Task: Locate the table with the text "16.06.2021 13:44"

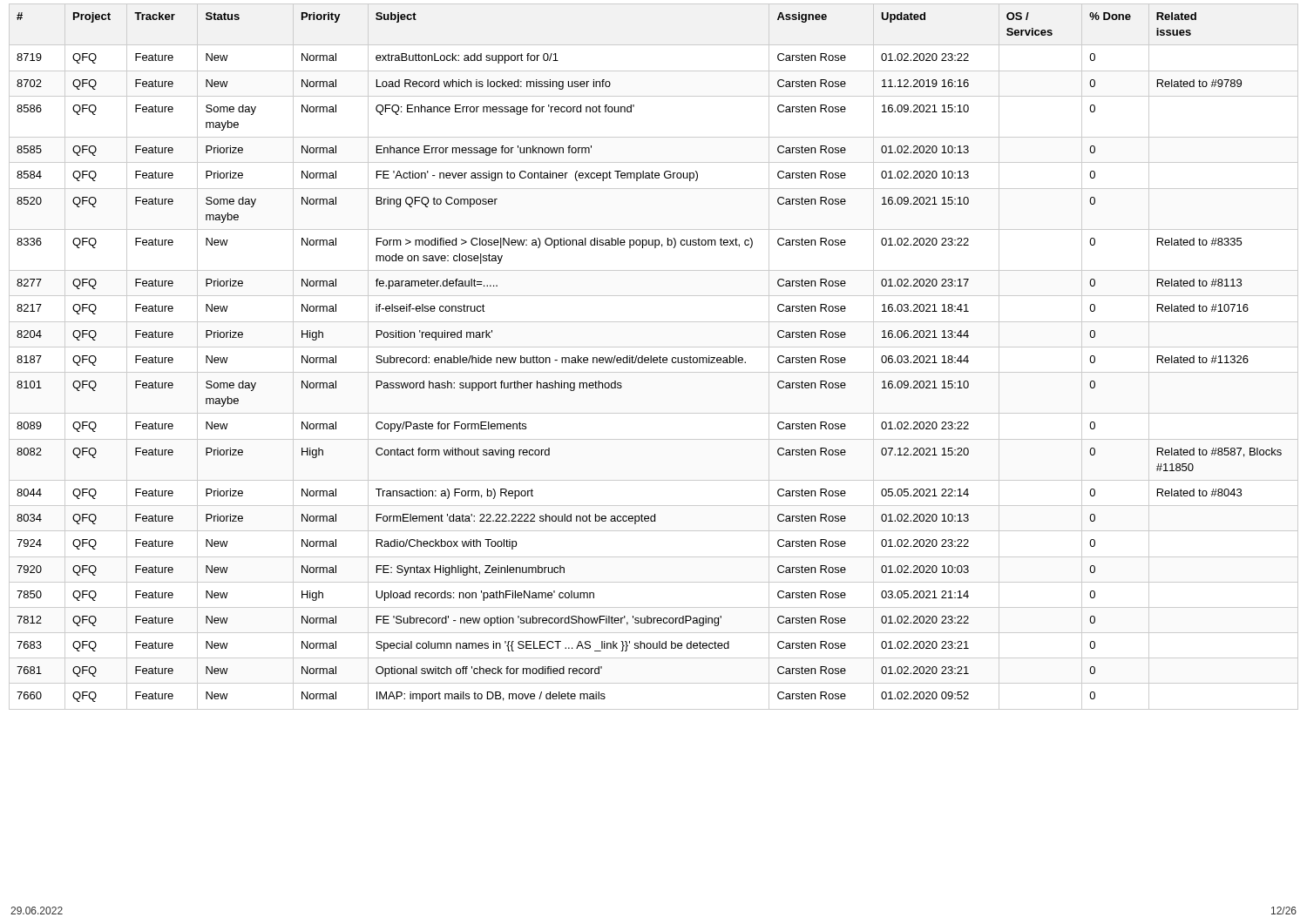Action: click(654, 356)
